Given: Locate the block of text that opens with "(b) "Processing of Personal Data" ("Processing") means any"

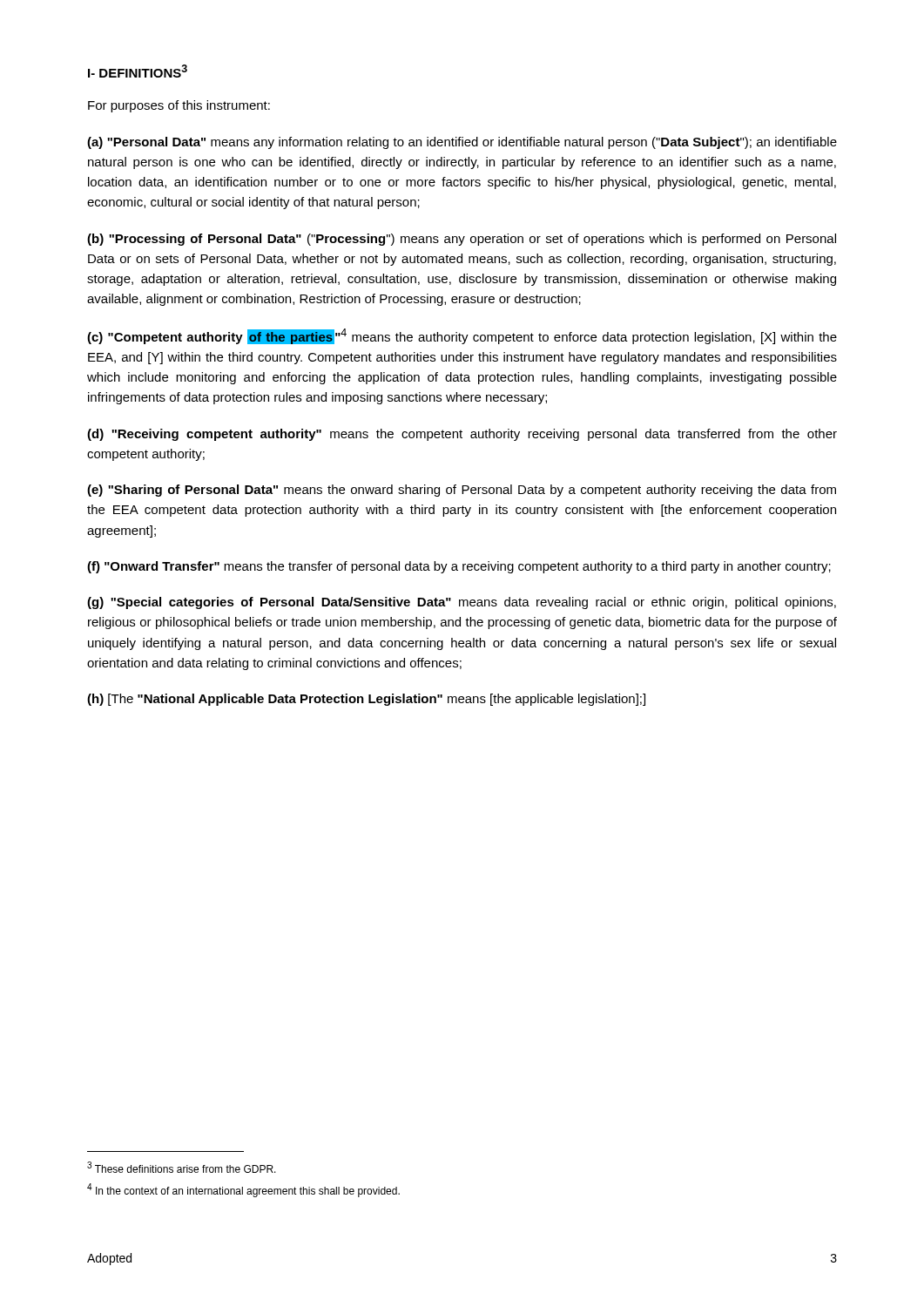Looking at the screenshot, I should 462,268.
